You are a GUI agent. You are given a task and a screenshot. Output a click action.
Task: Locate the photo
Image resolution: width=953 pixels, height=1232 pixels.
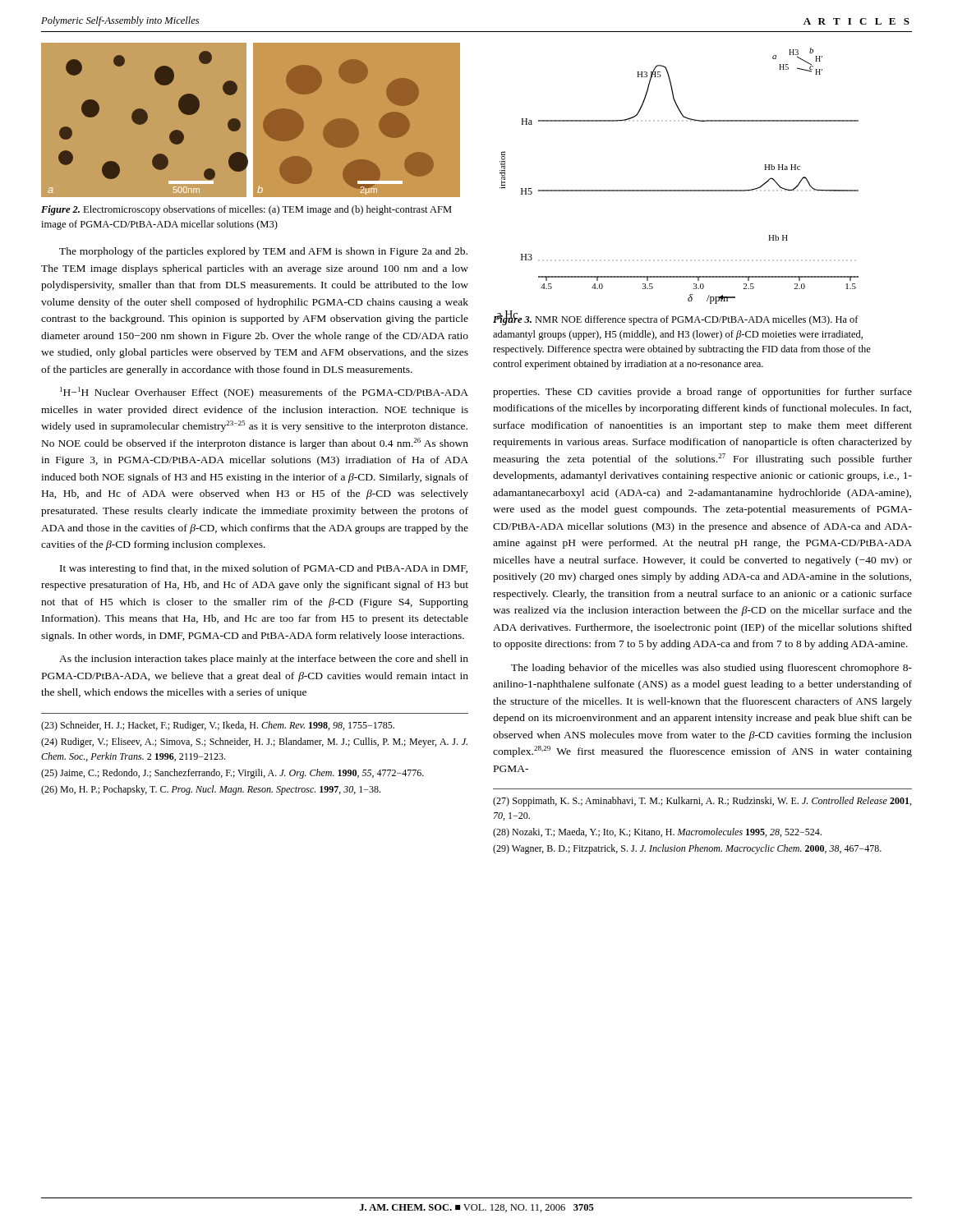[251, 120]
